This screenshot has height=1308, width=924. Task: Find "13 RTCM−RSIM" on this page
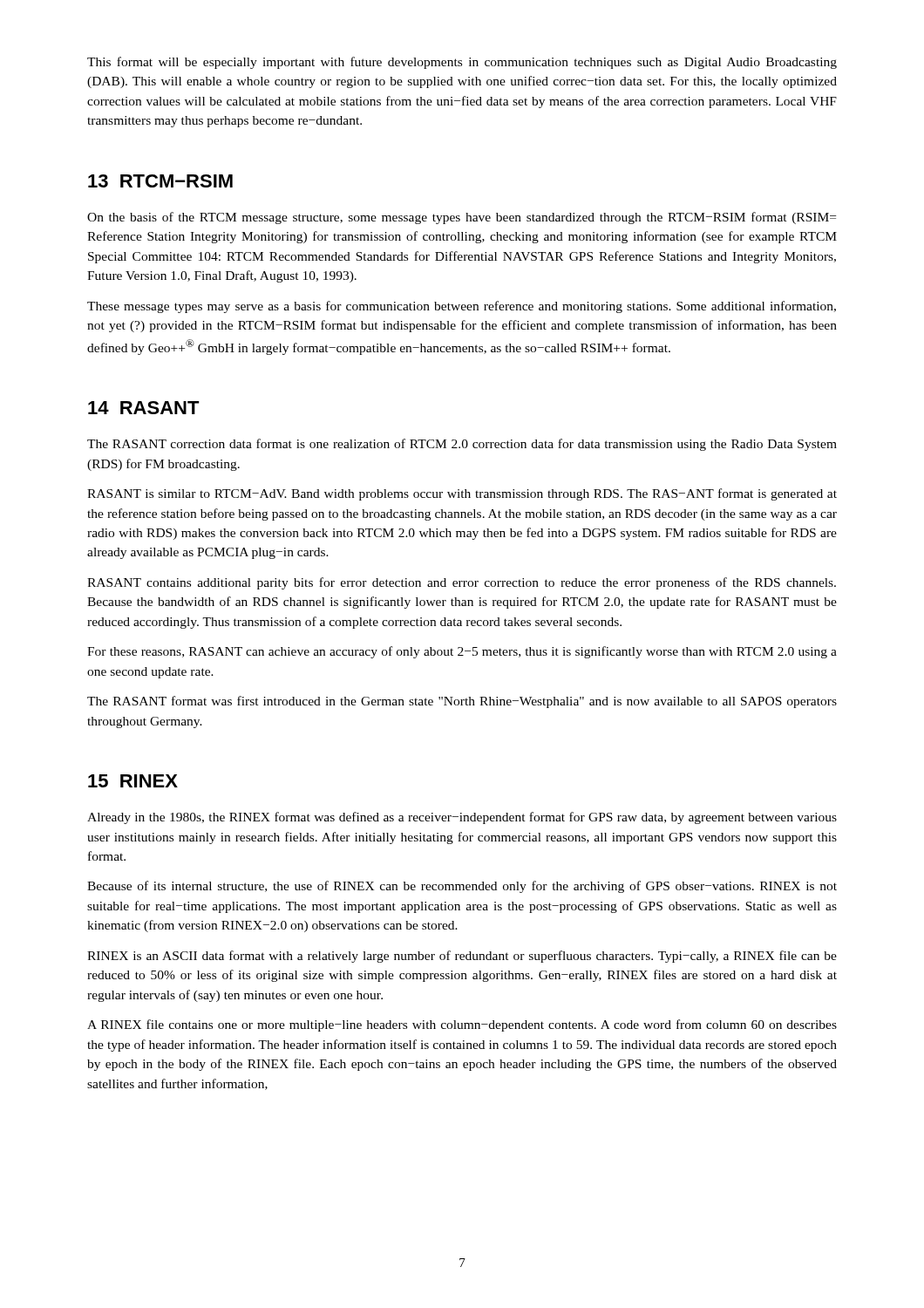(x=160, y=181)
